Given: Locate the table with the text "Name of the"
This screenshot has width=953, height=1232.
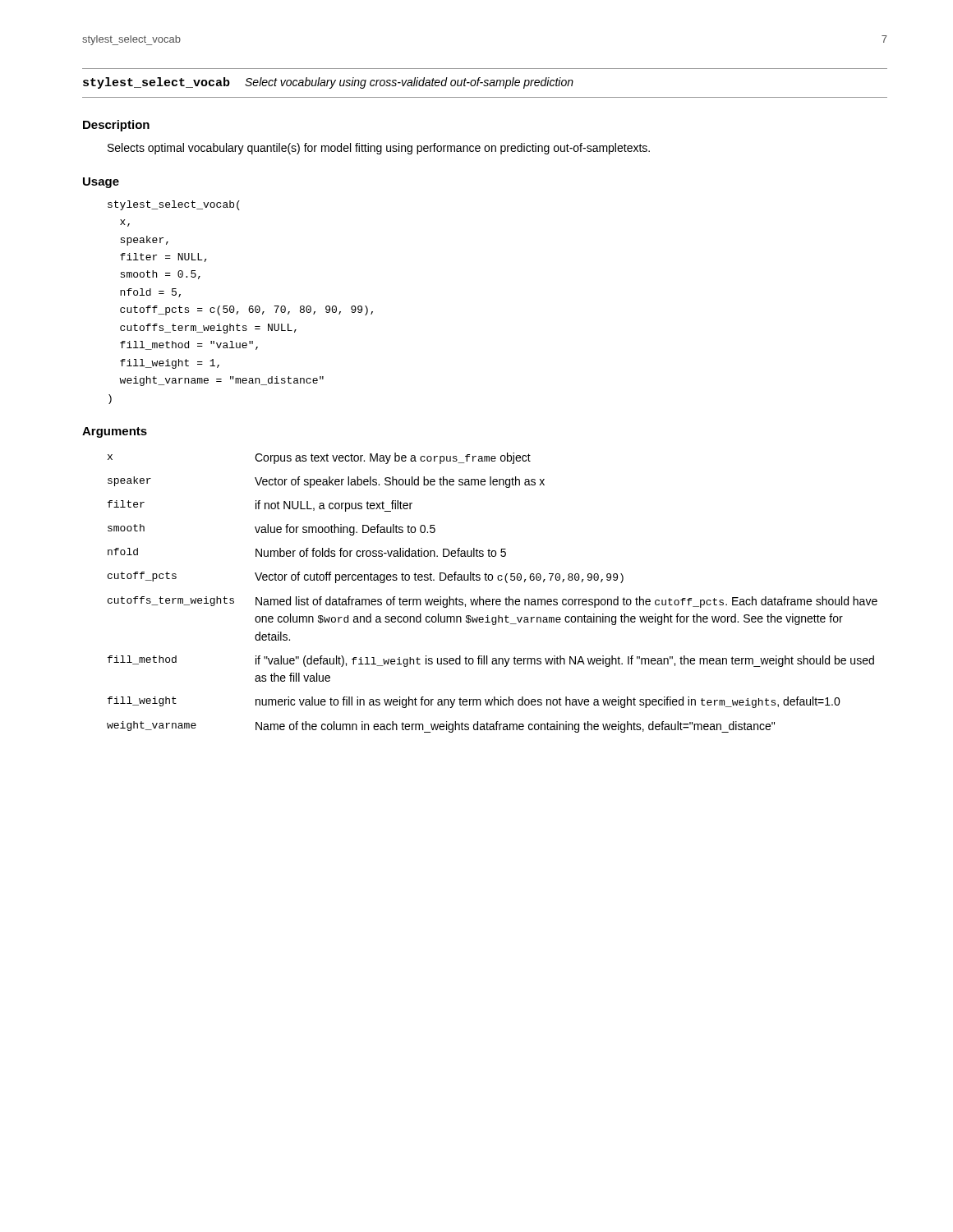Looking at the screenshot, I should click(x=485, y=592).
